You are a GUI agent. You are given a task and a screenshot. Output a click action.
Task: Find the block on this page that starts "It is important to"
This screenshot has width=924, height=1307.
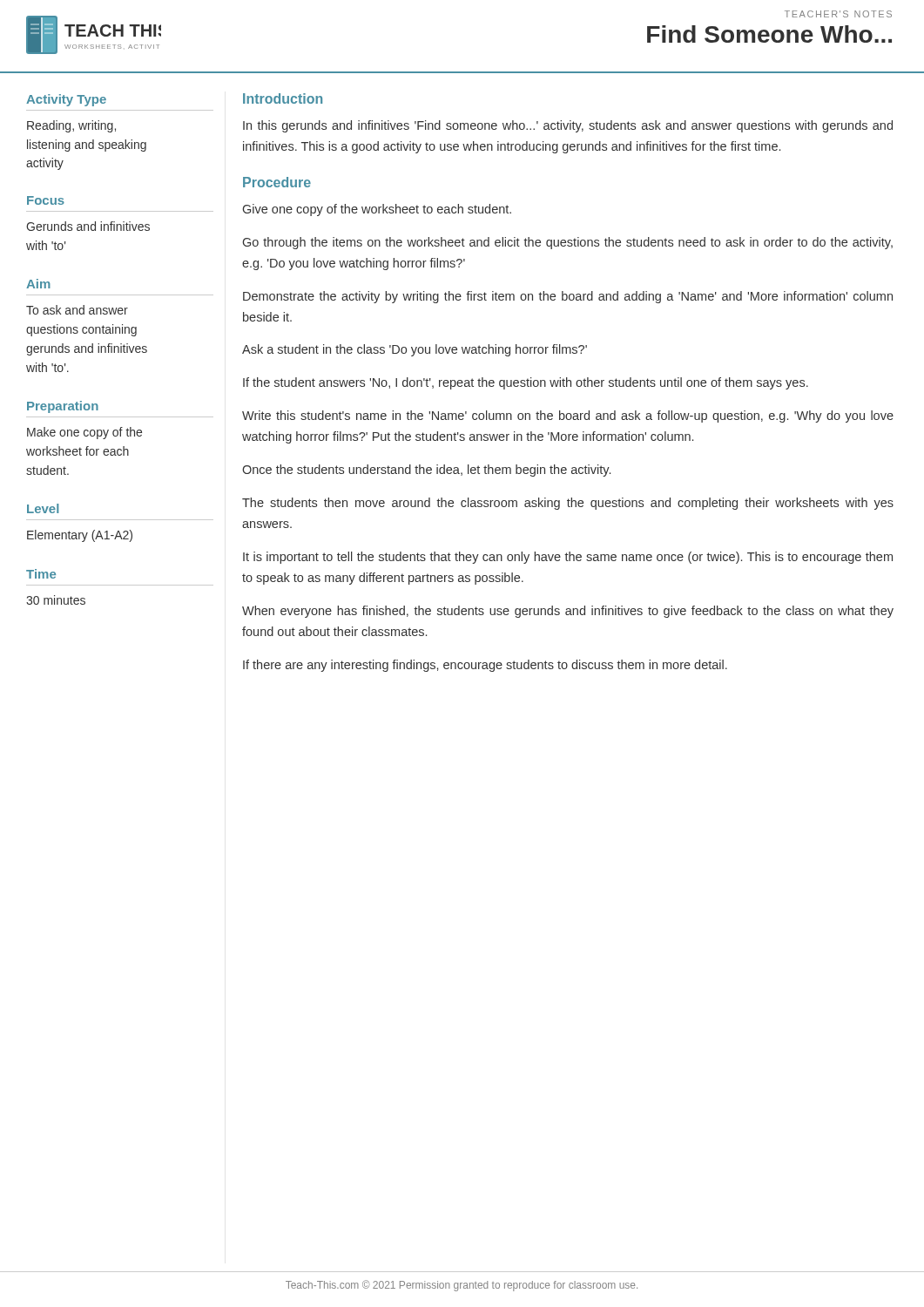click(568, 567)
